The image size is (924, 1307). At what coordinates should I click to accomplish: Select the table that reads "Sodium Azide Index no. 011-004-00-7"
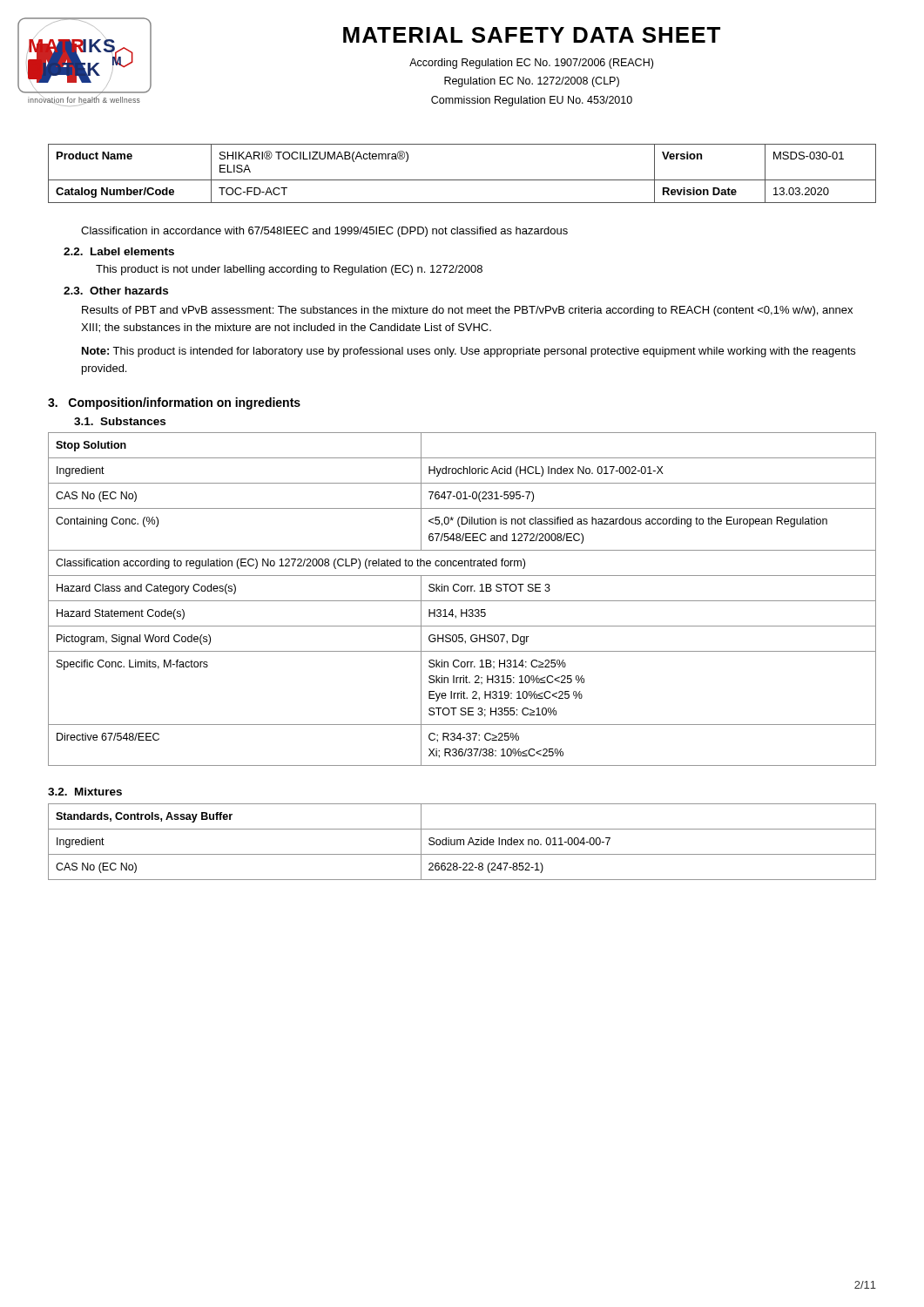point(462,842)
